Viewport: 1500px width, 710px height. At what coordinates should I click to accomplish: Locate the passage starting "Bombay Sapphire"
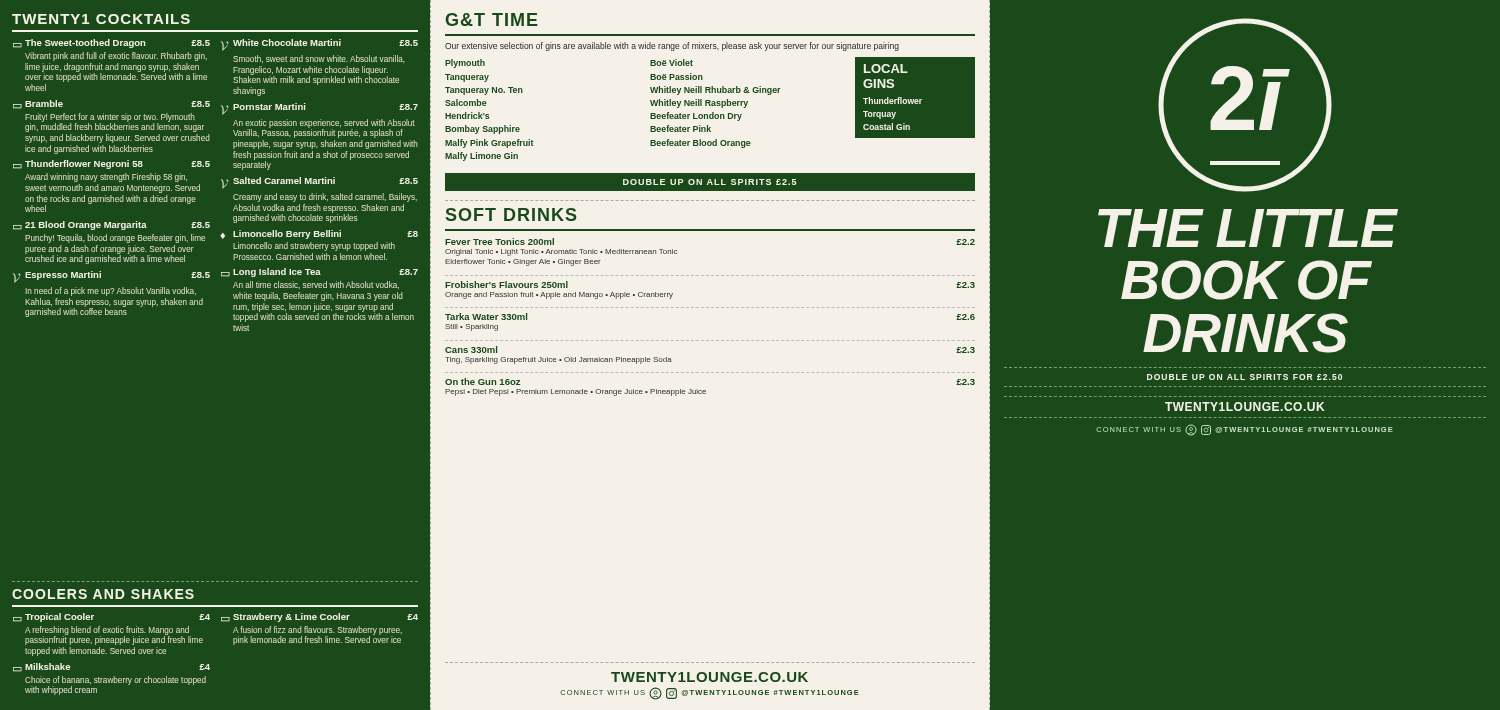click(482, 129)
